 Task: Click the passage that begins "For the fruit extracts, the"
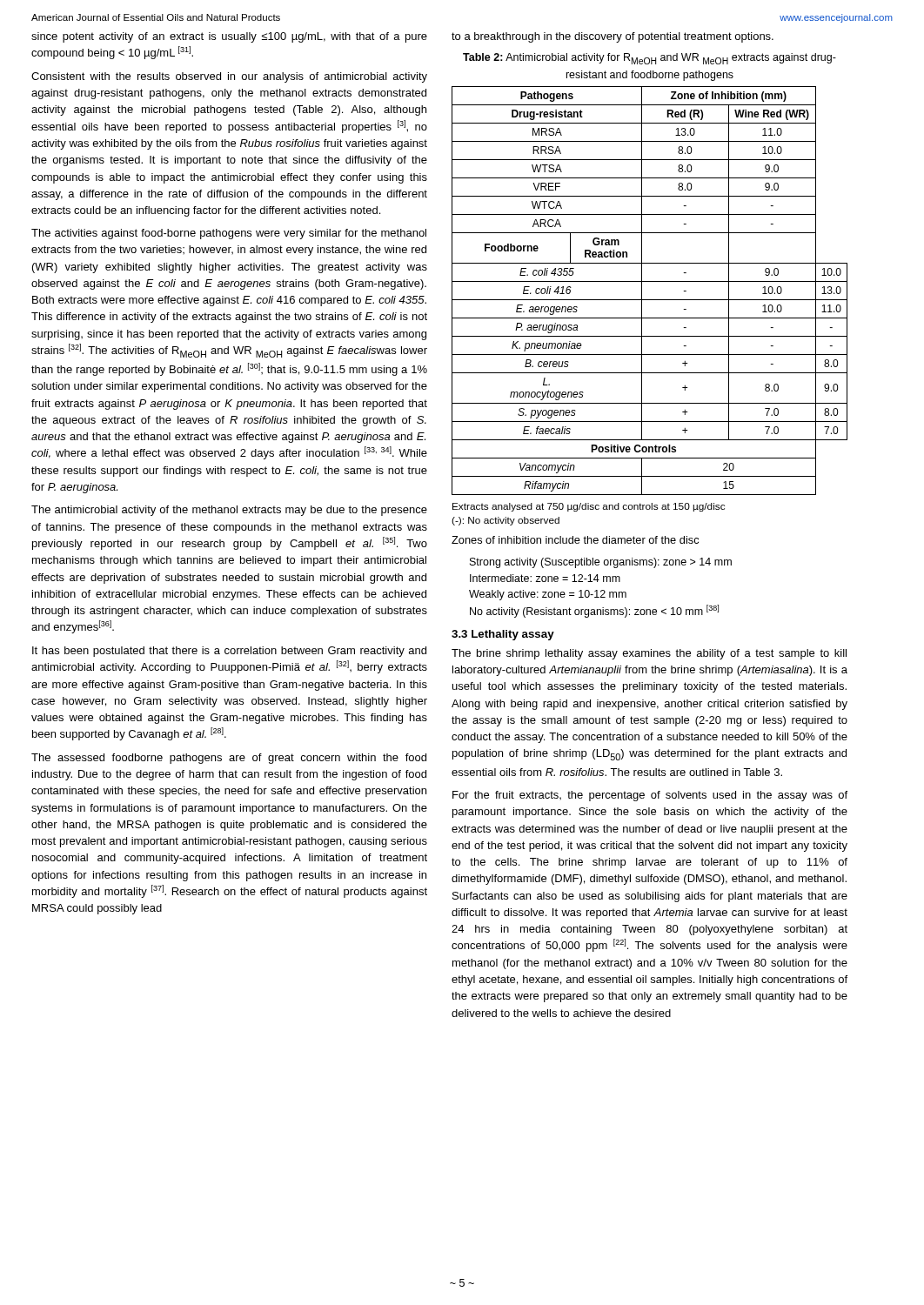649,904
